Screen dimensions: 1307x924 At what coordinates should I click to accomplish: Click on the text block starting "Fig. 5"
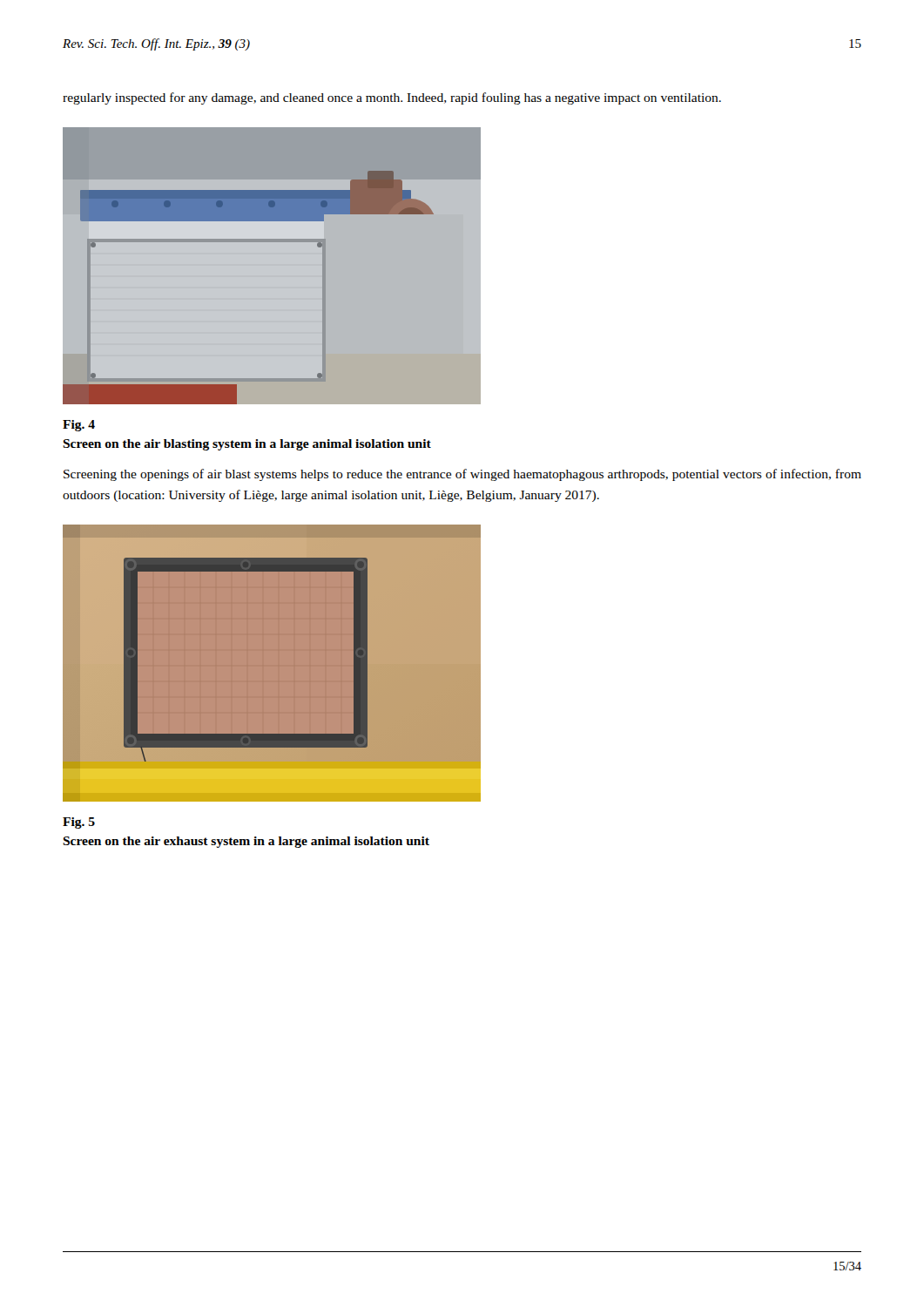point(79,821)
